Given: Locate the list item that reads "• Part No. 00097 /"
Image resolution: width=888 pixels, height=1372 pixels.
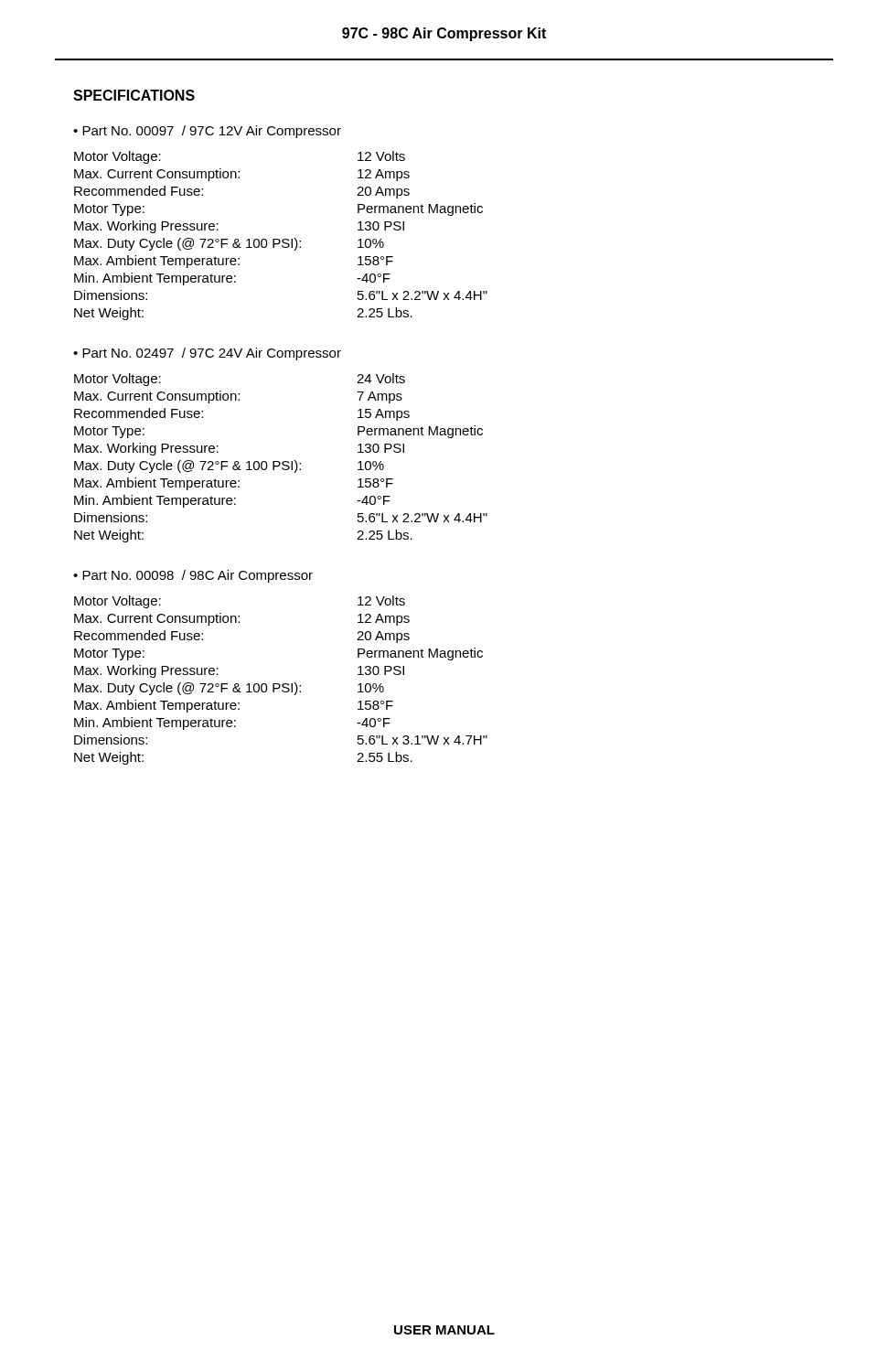Looking at the screenshot, I should [207, 130].
